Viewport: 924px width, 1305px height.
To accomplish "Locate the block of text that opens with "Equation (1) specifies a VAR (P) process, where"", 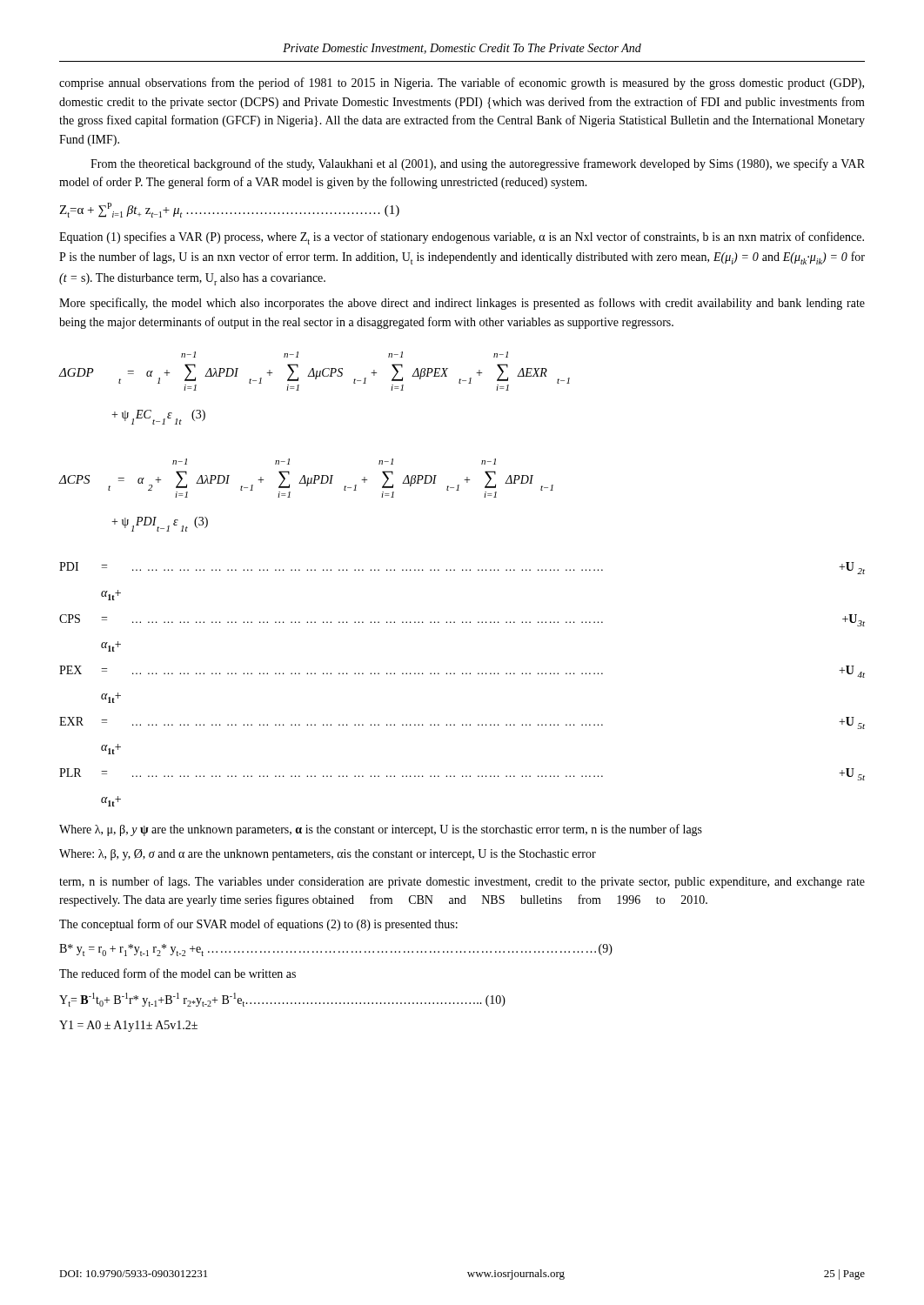I will click(462, 238).
